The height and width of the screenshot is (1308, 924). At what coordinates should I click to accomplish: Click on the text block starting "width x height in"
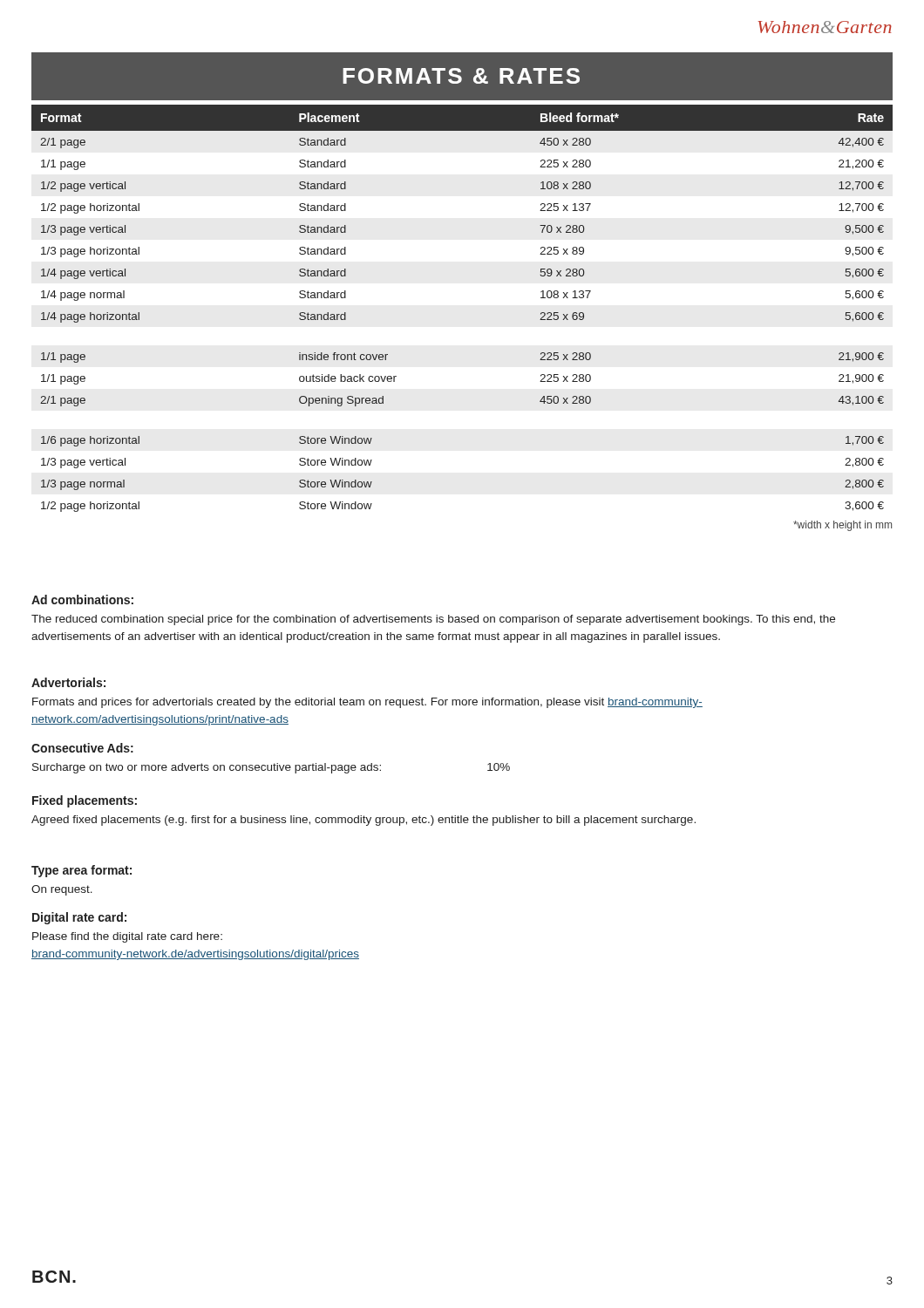(x=843, y=525)
